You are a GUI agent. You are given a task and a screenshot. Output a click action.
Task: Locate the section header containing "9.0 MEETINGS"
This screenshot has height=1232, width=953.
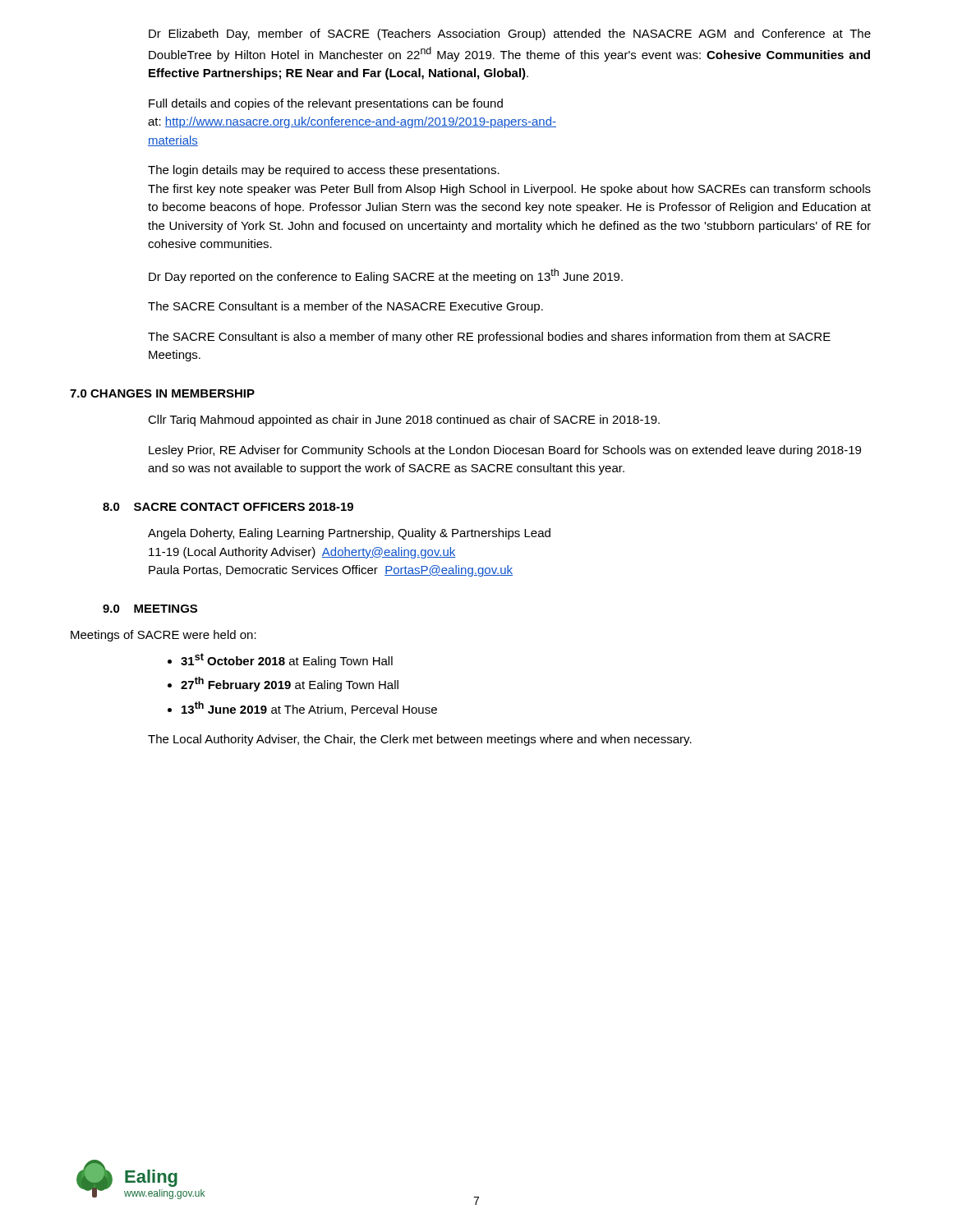point(150,608)
